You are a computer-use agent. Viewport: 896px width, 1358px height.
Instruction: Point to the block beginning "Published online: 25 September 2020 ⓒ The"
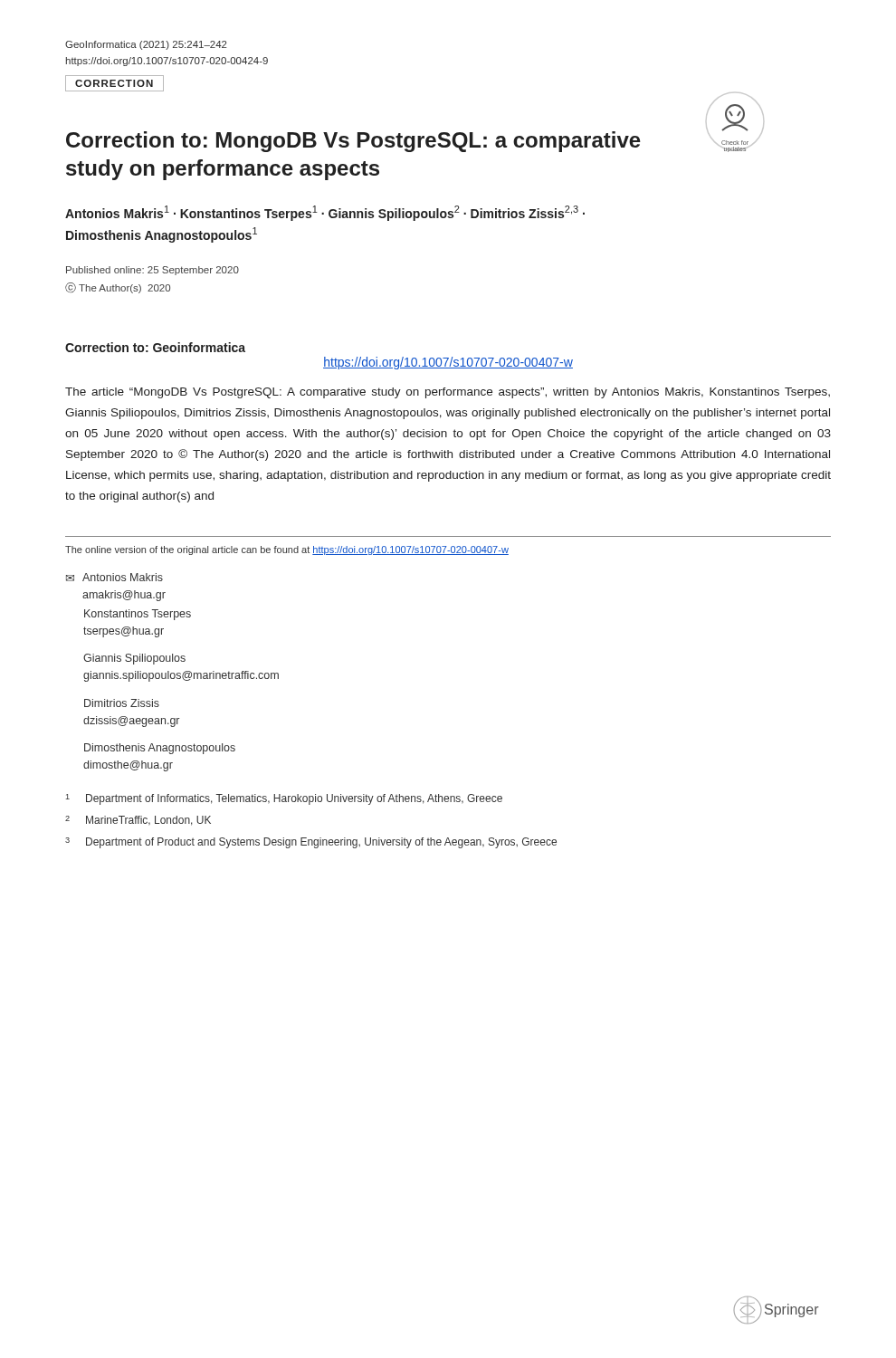[152, 279]
